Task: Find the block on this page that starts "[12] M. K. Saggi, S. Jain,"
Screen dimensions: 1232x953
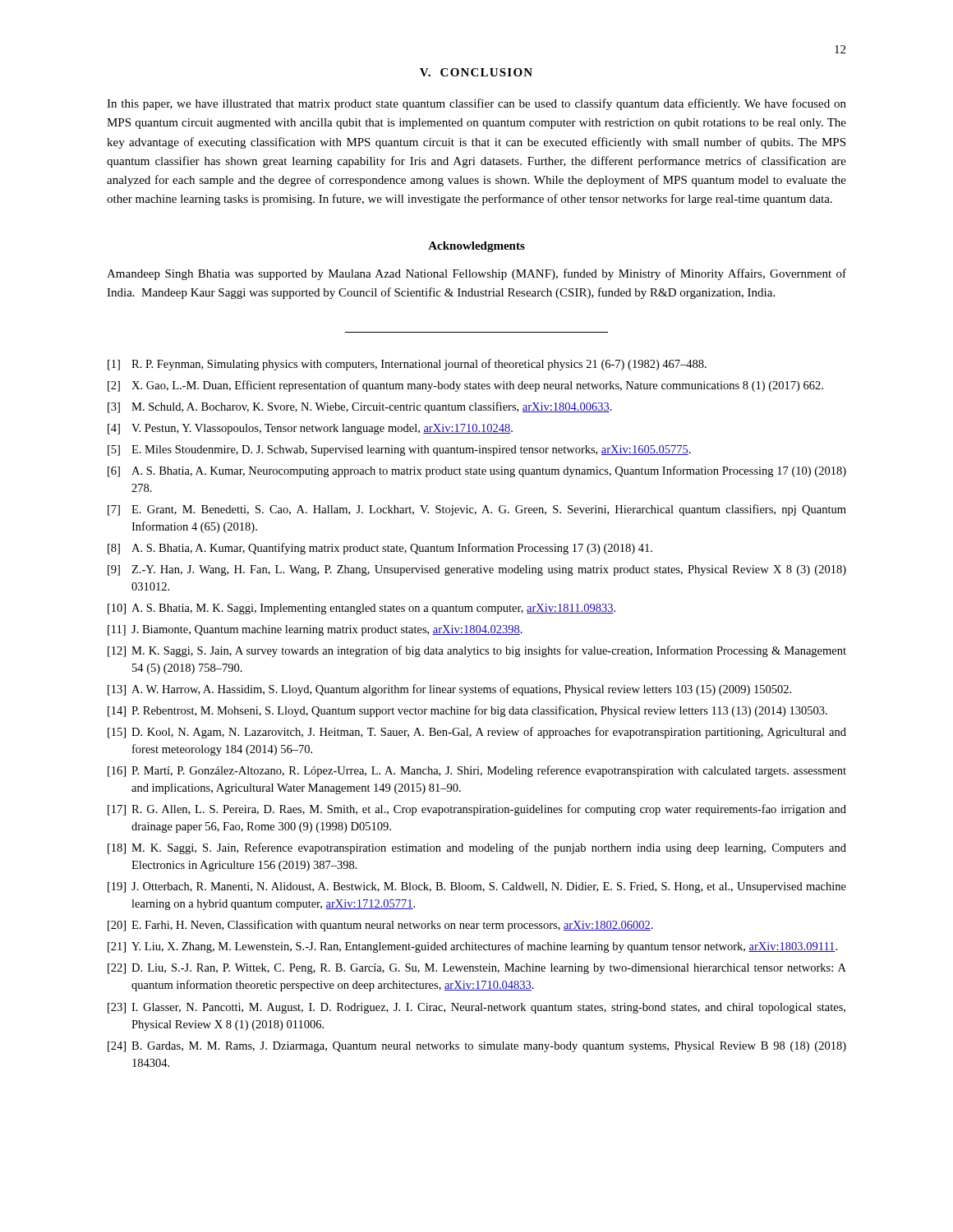Action: click(x=476, y=660)
